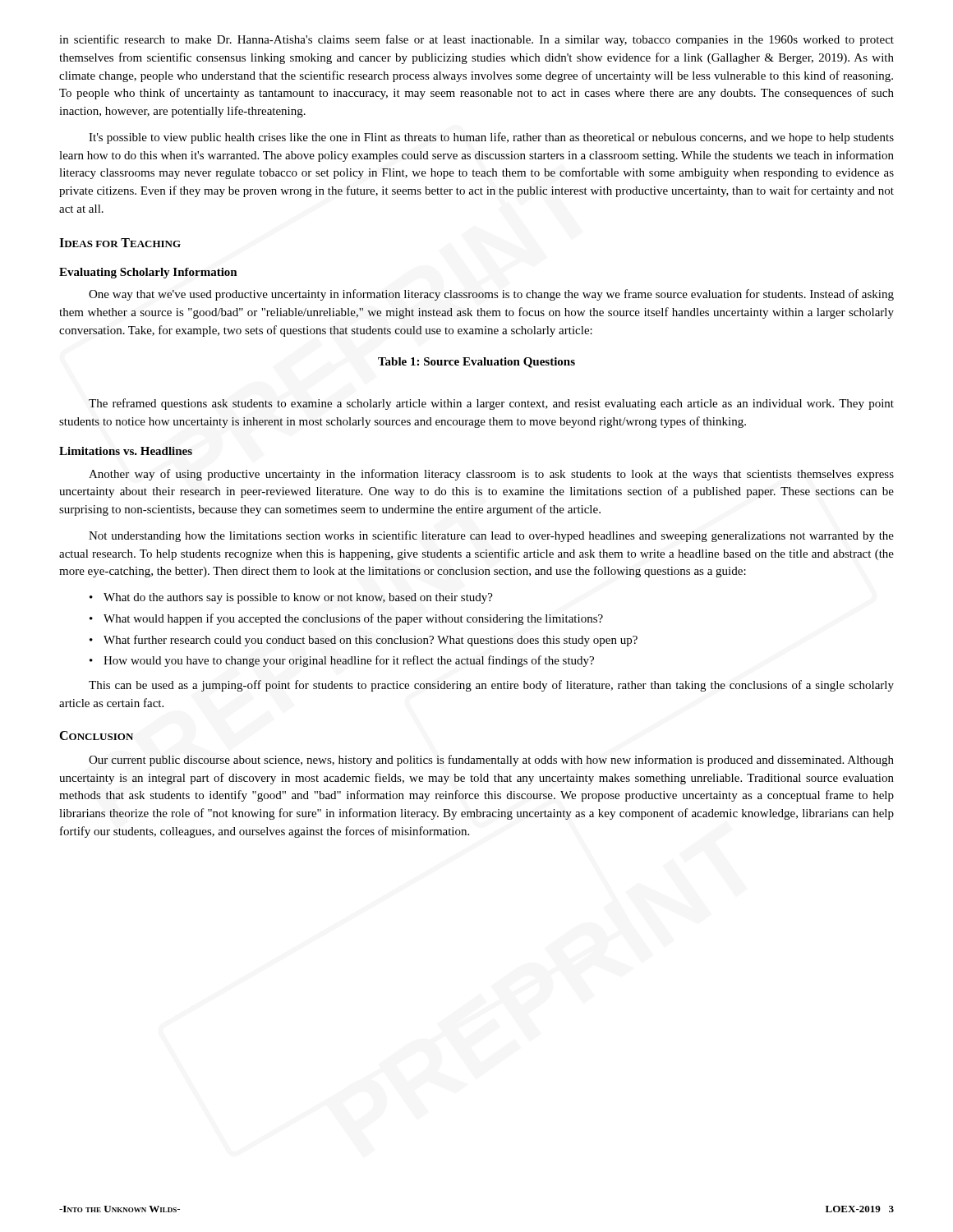
Task: Find the block on this page that starts "One way that we've used productive uncertainty in"
Action: [476, 313]
